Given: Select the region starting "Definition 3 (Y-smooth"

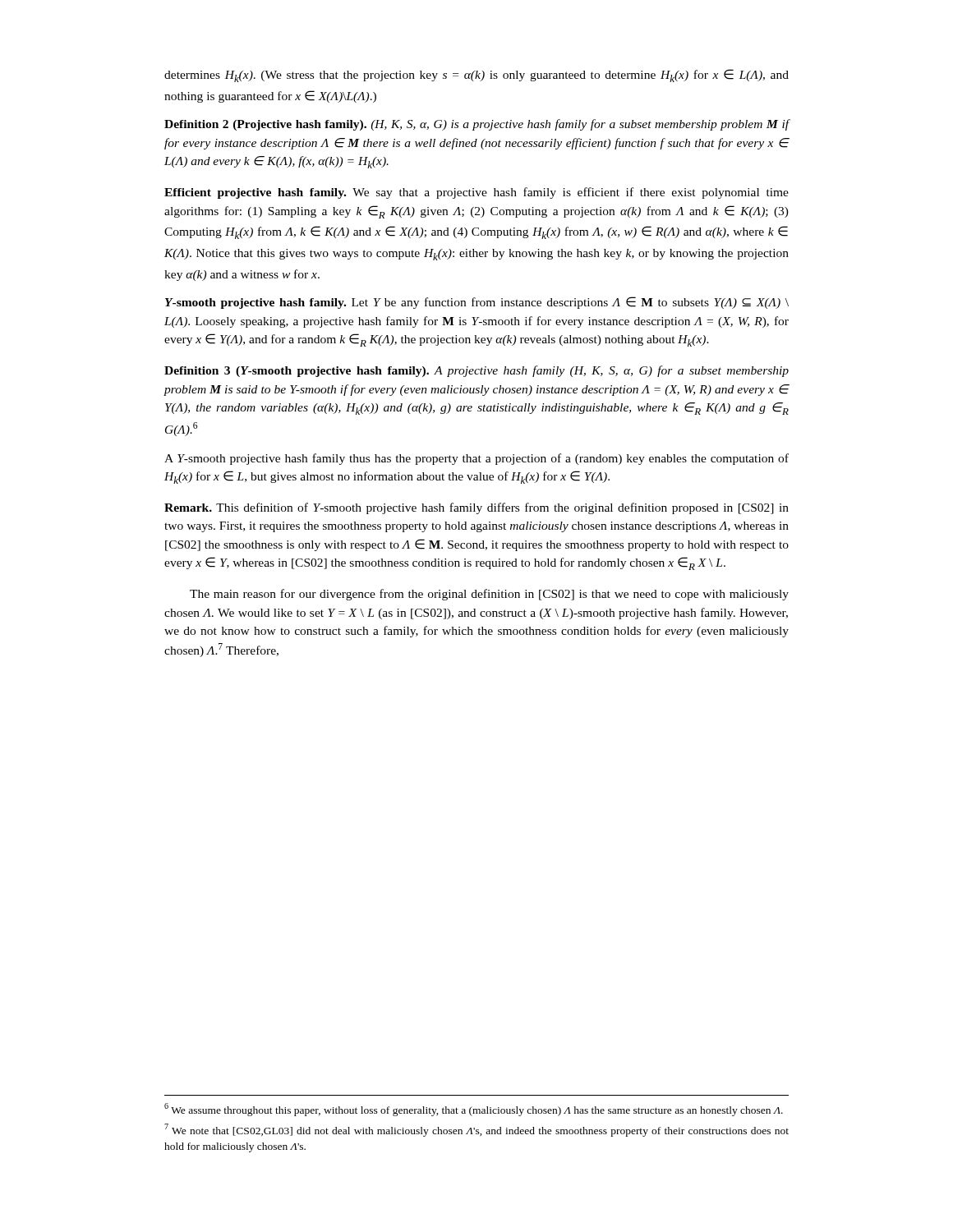Looking at the screenshot, I should click(x=476, y=400).
